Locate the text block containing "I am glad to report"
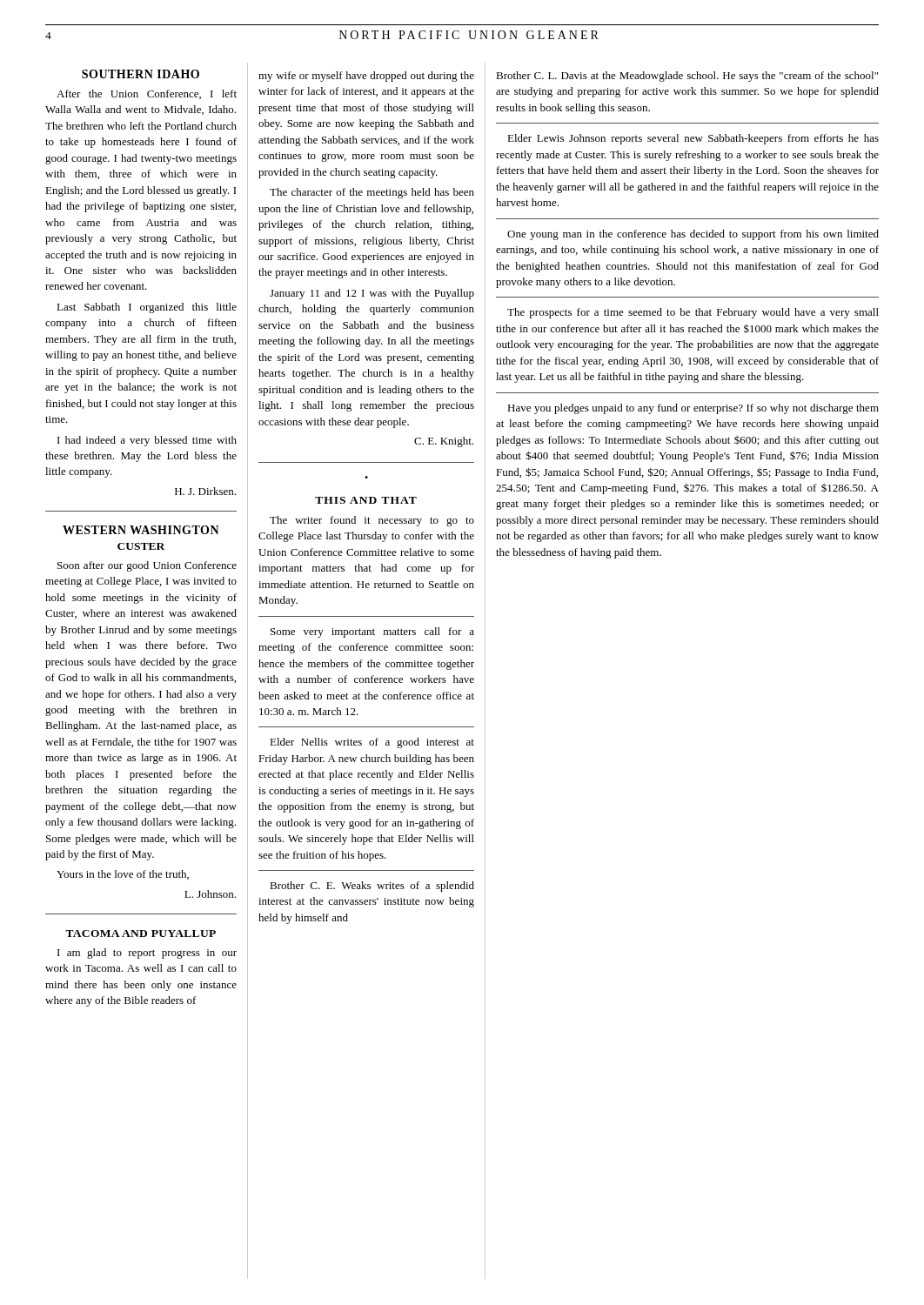Screen dimensions: 1305x924 point(141,977)
